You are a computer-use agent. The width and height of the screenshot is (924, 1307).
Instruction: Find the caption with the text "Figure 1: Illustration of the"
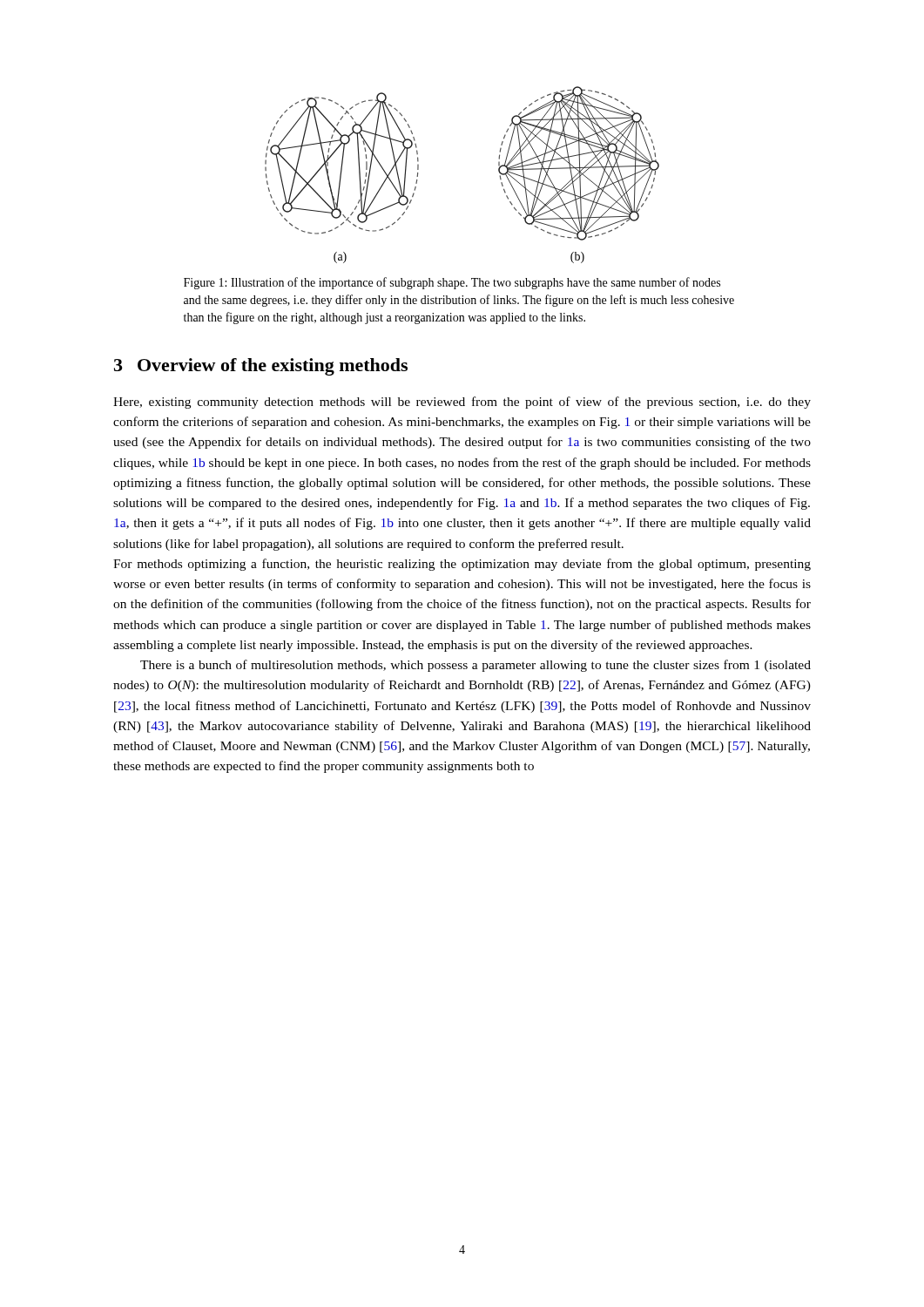coord(459,300)
